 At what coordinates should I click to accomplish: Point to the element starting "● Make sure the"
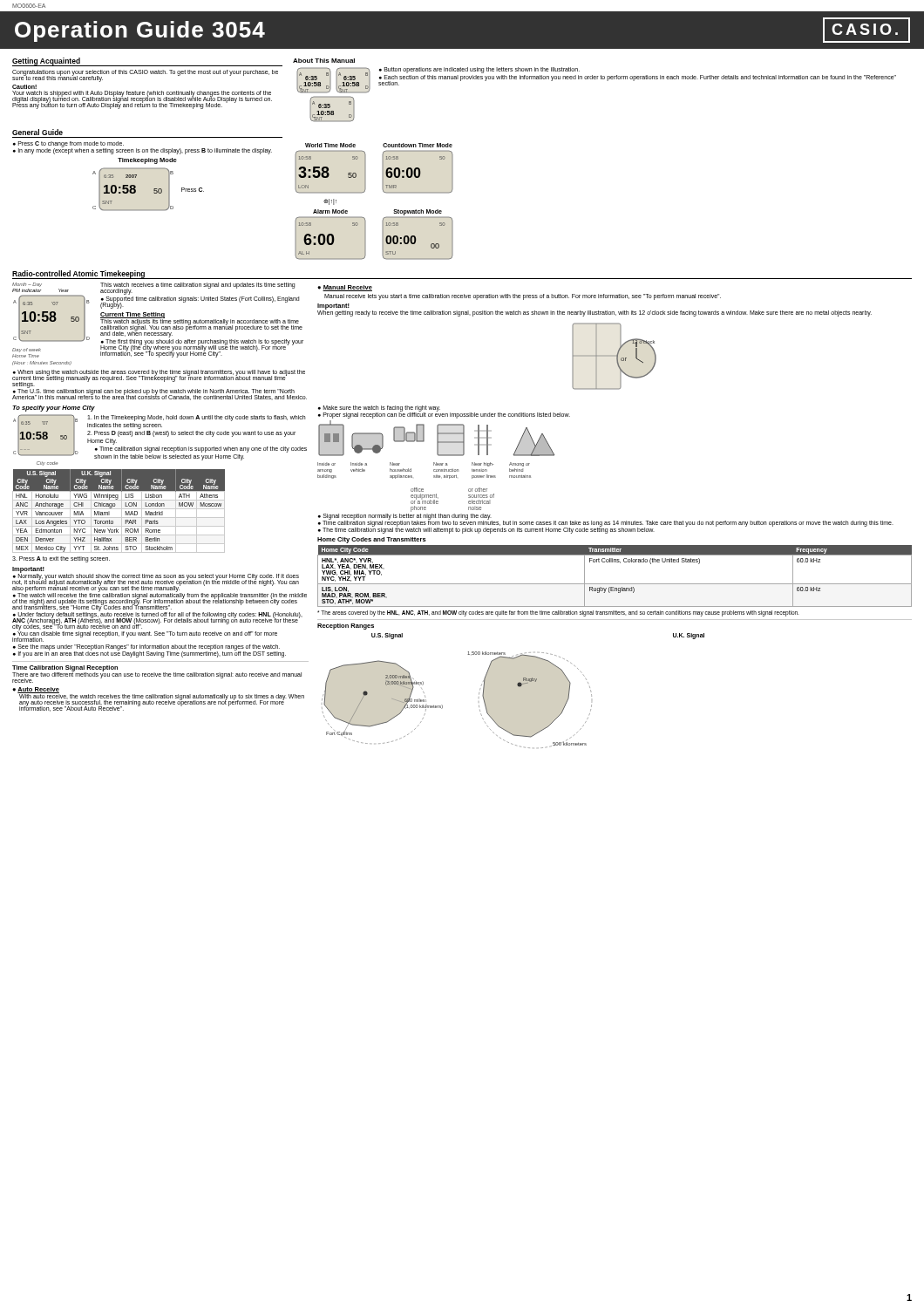point(379,408)
